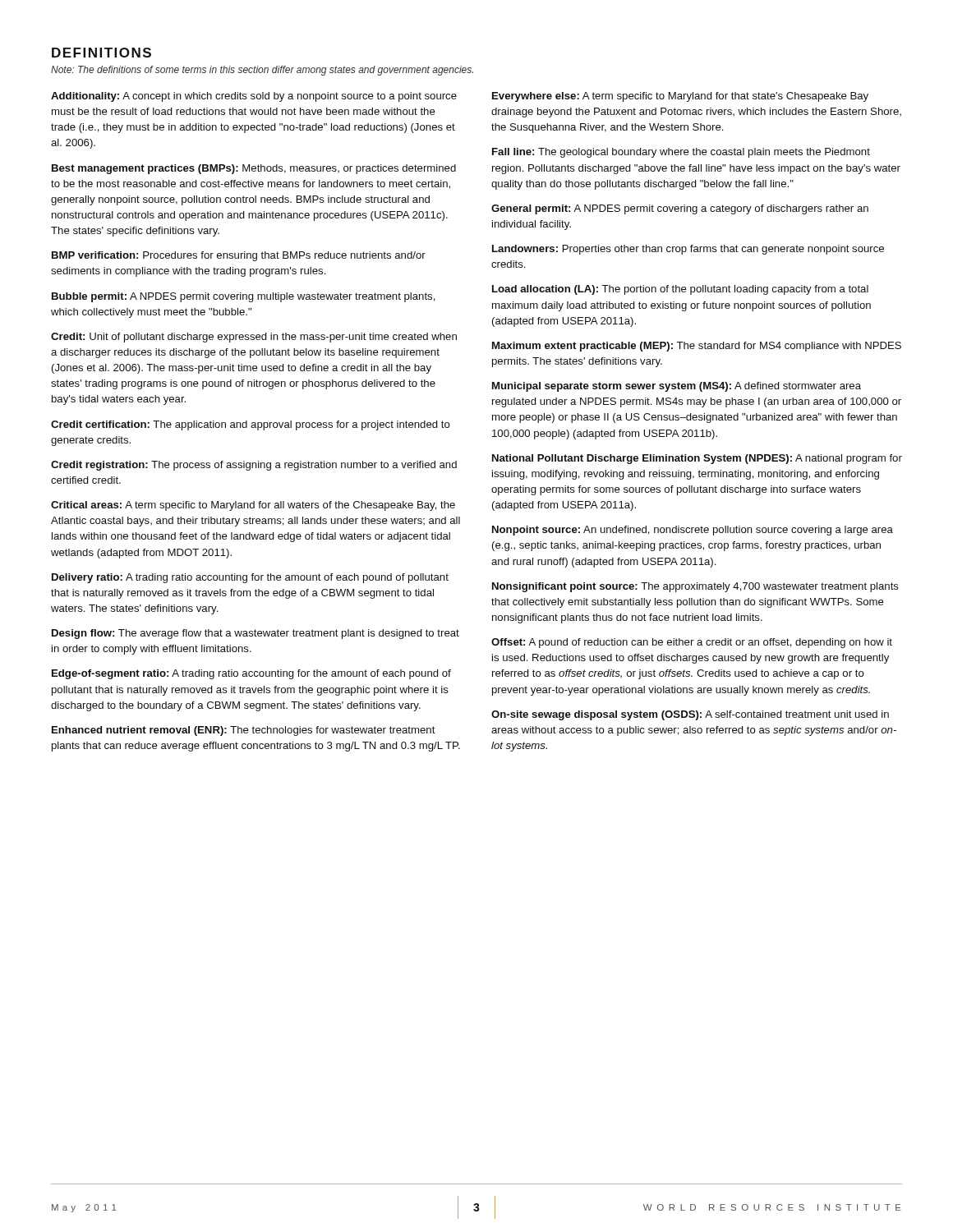Select the passage starting "Offset: A pound of reduction can be either"
This screenshot has width=953, height=1232.
pos(692,666)
